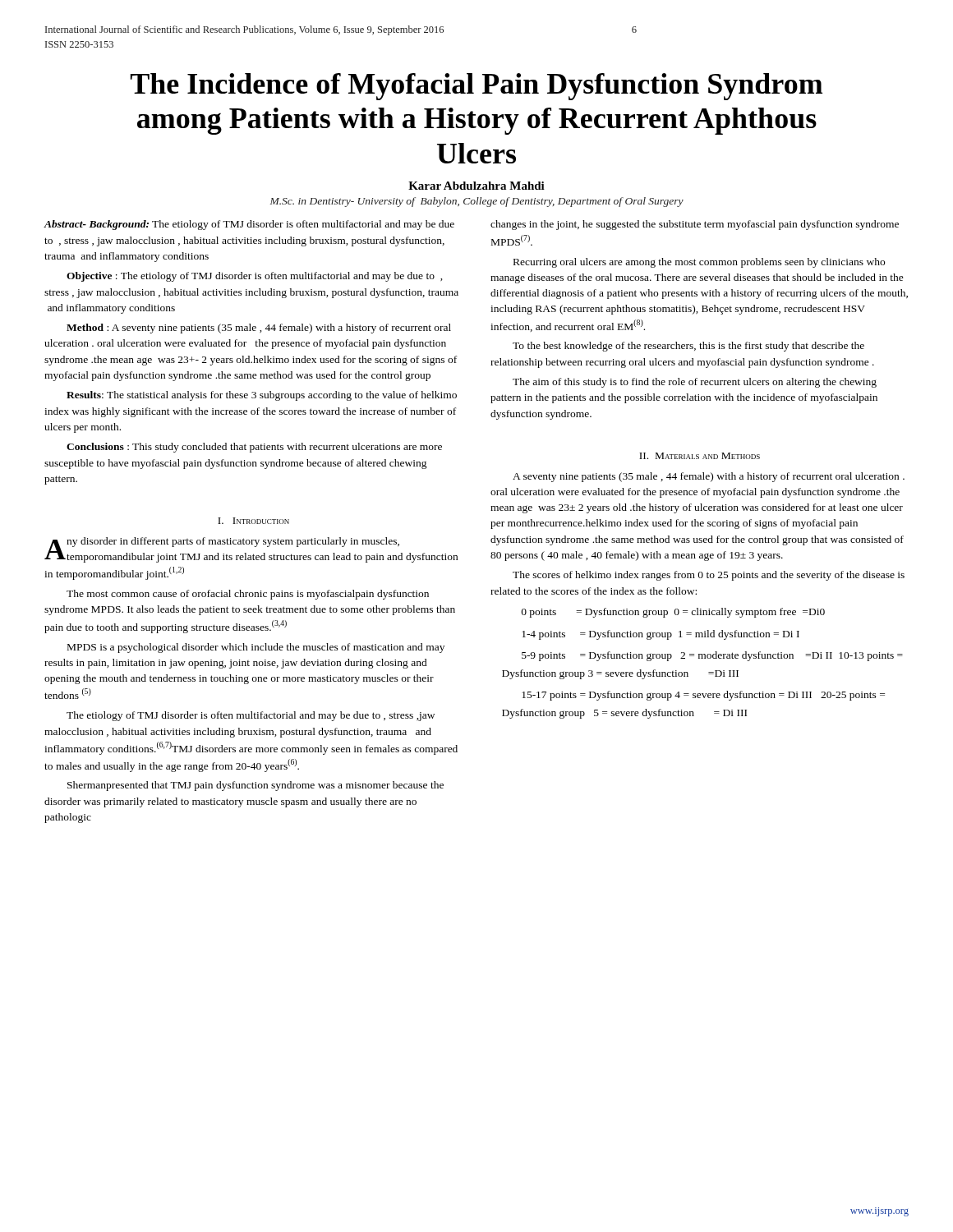Select the passage starting "changes in the joint, he suggested the"
This screenshot has height=1232, width=953.
700,469
